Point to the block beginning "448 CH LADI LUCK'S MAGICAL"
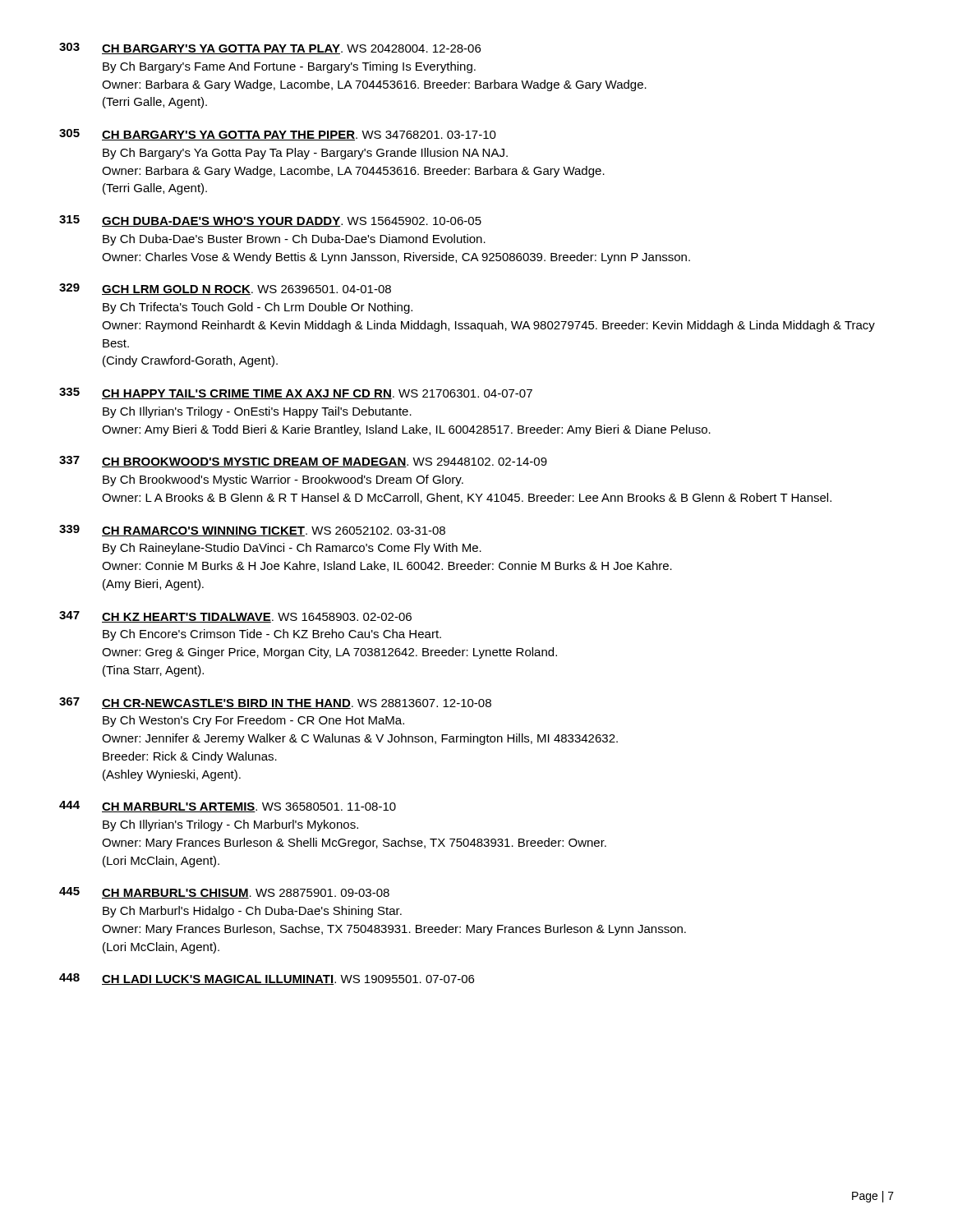This screenshot has height=1232, width=953. 476,979
